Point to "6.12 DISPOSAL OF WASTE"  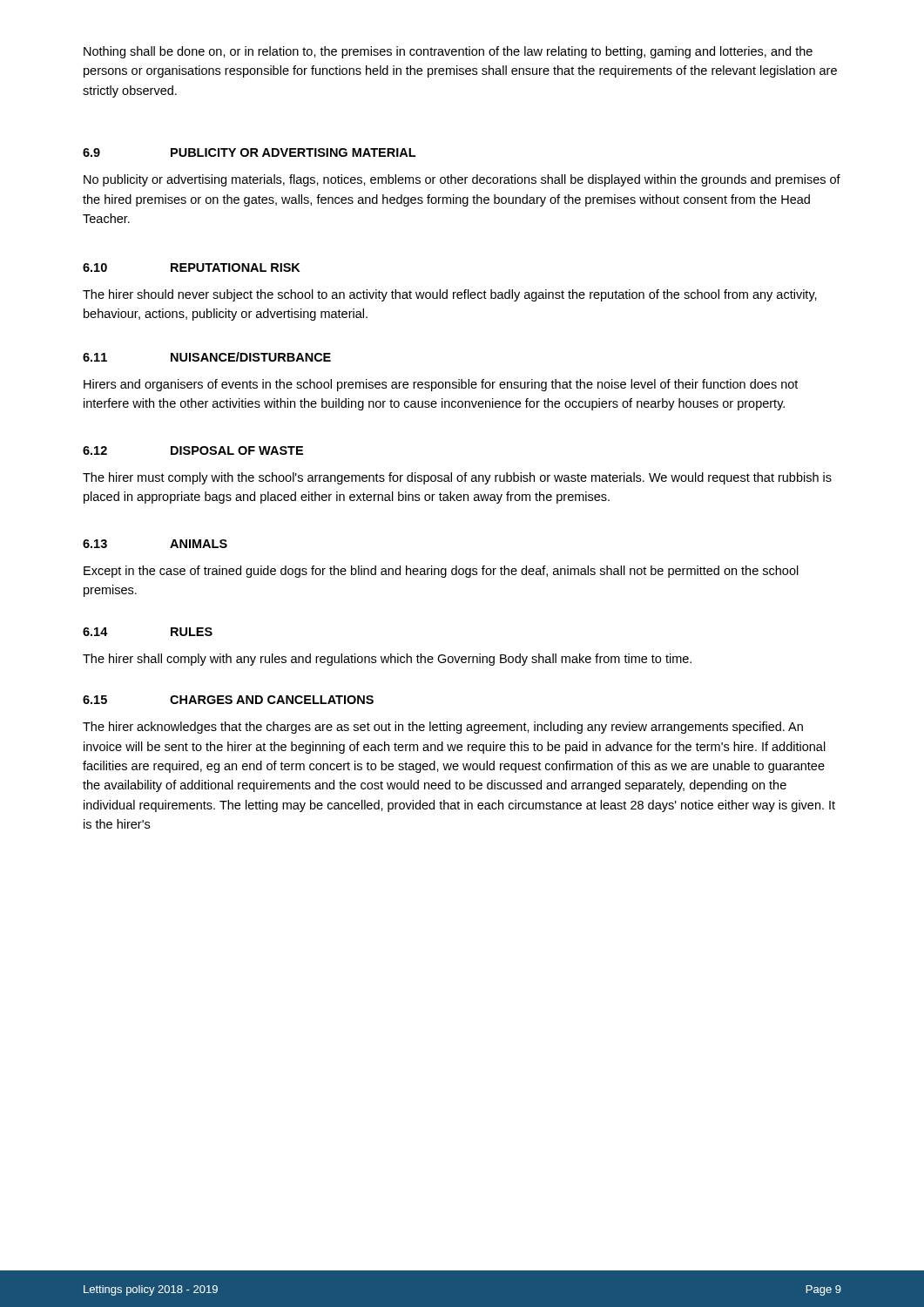[193, 450]
